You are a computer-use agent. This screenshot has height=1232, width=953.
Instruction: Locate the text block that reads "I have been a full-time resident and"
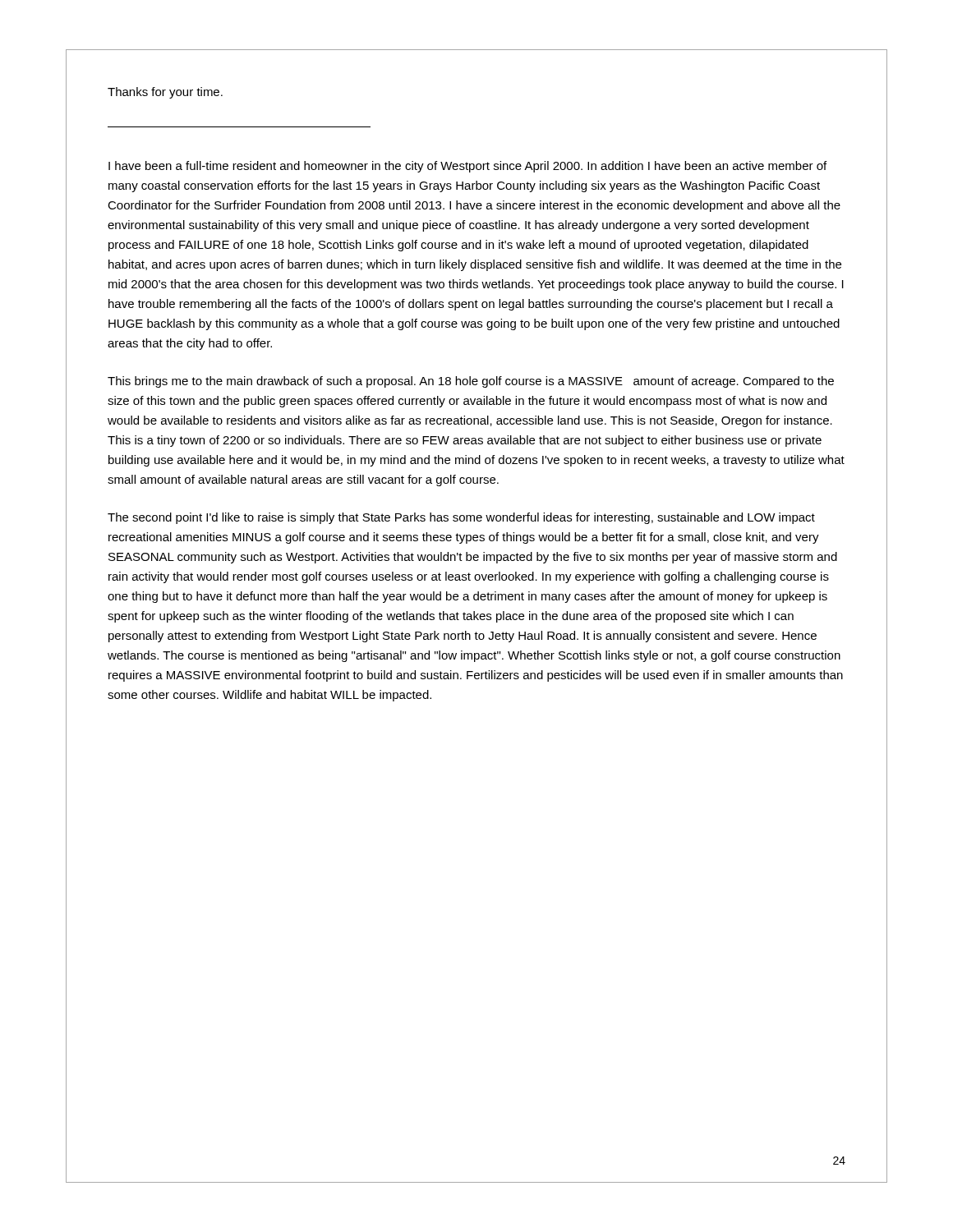[476, 254]
